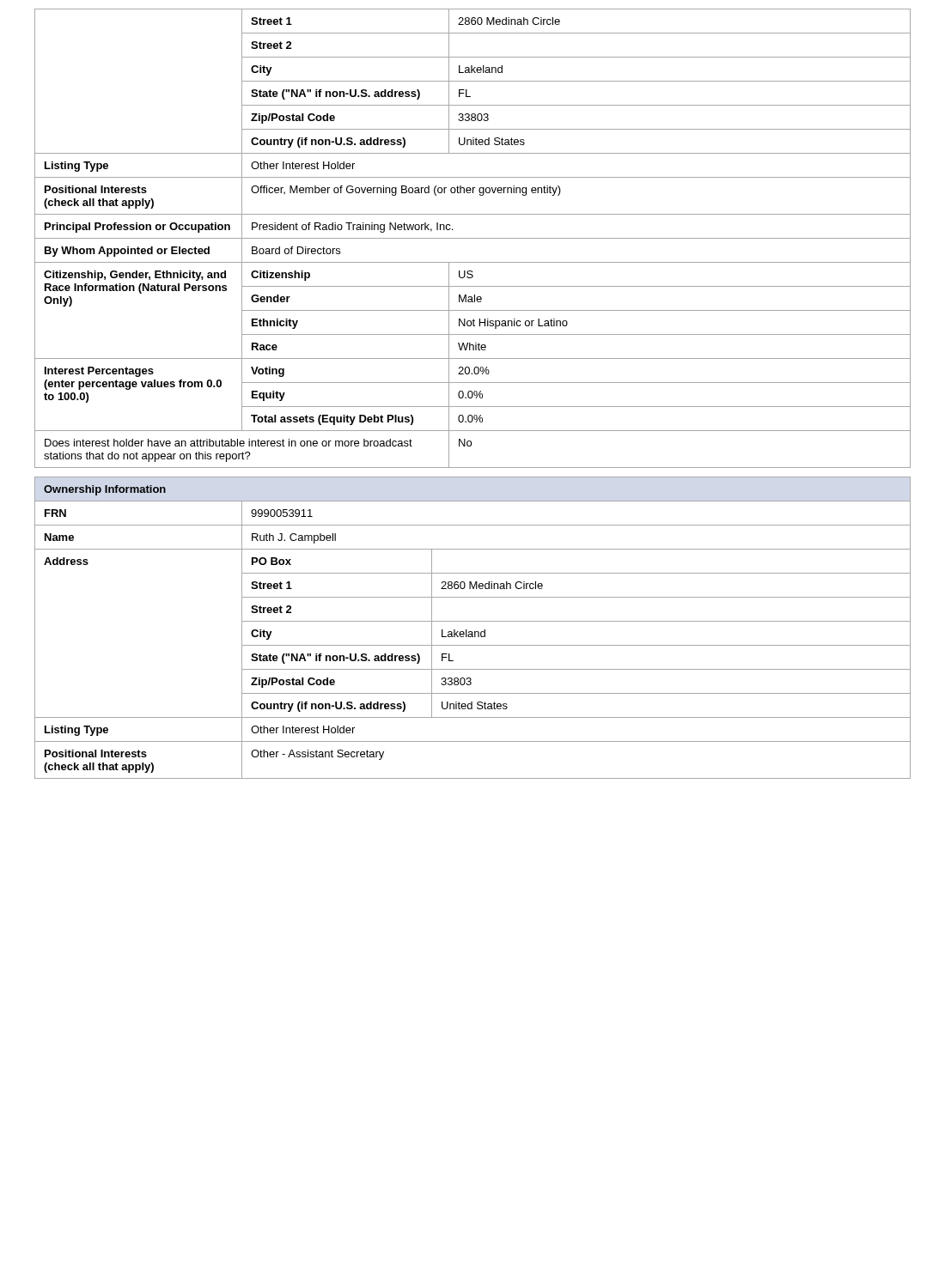
Task: Click the section header
Action: click(472, 489)
